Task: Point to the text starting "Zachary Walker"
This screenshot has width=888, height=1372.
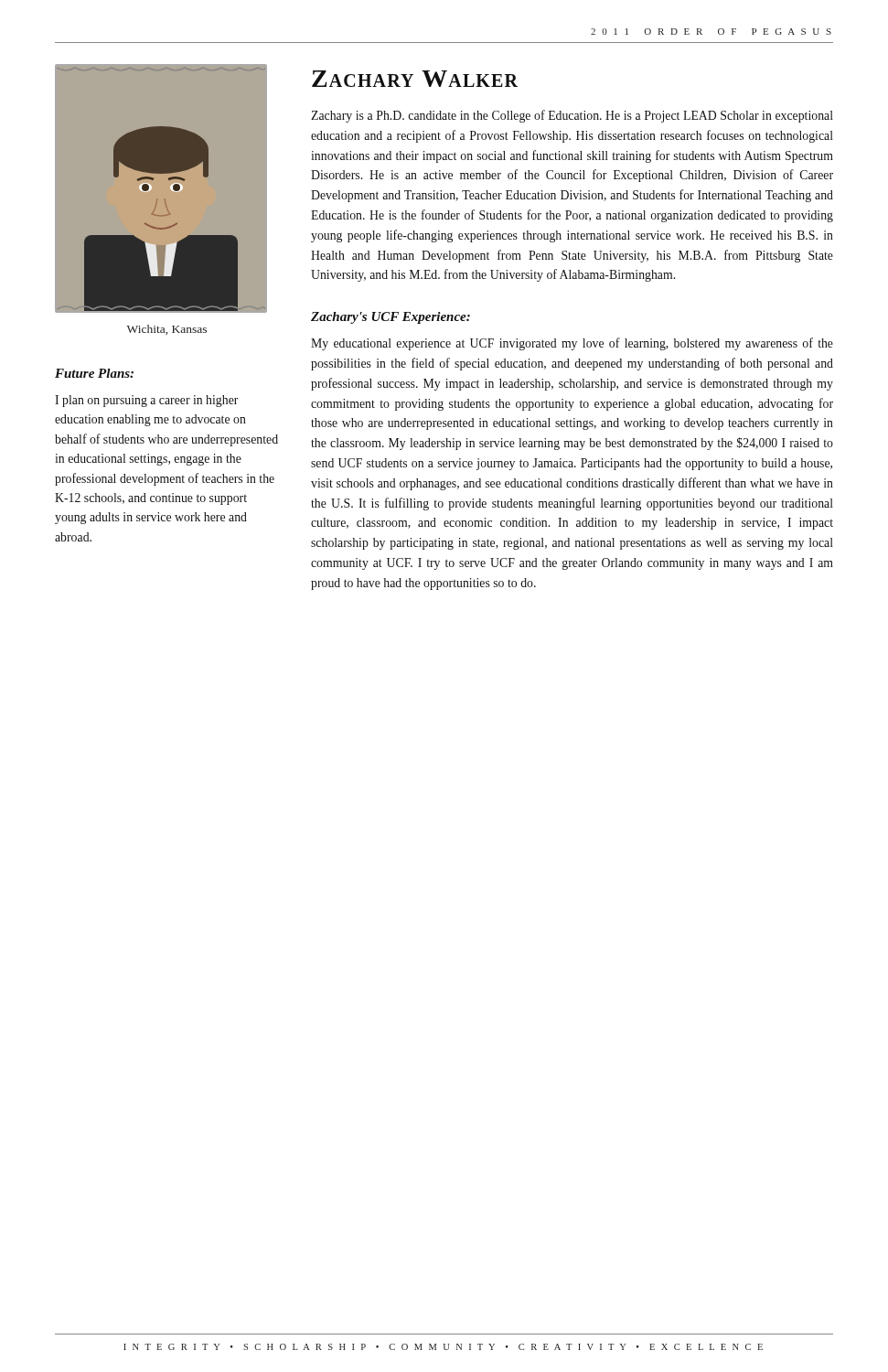Action: (415, 78)
